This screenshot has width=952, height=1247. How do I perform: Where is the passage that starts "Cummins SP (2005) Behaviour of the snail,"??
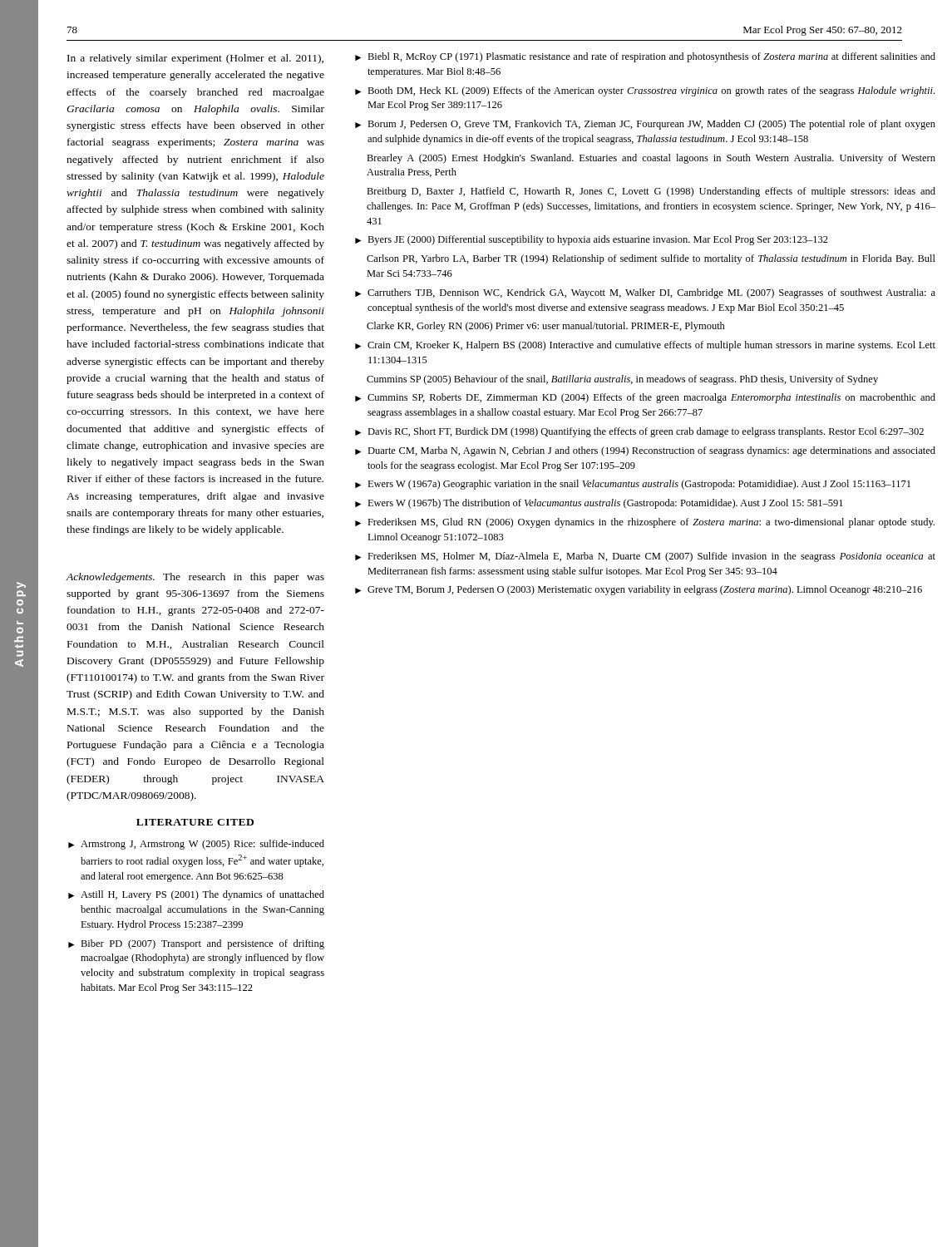pos(622,379)
